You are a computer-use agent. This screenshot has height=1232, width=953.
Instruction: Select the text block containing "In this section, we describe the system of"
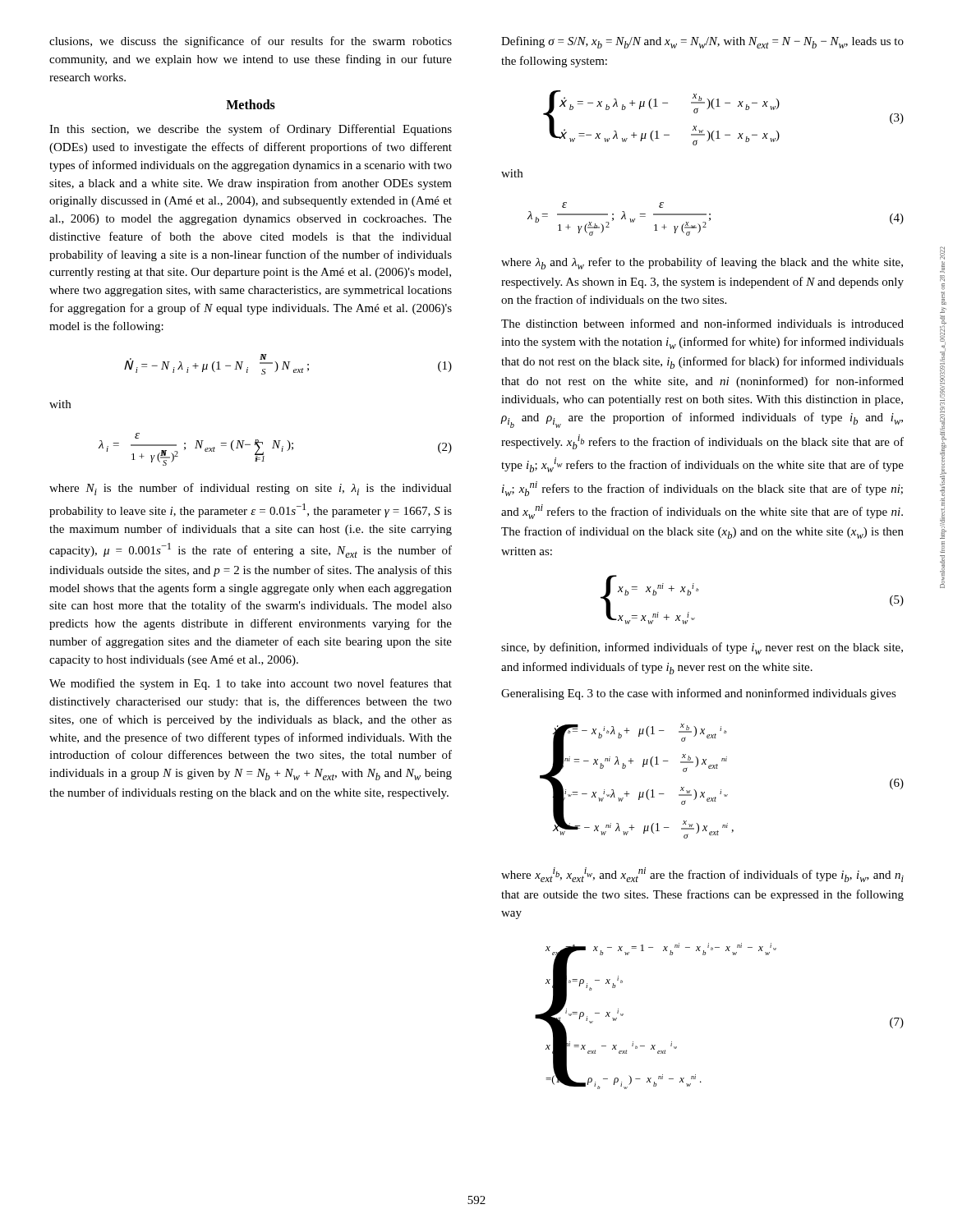pos(251,228)
